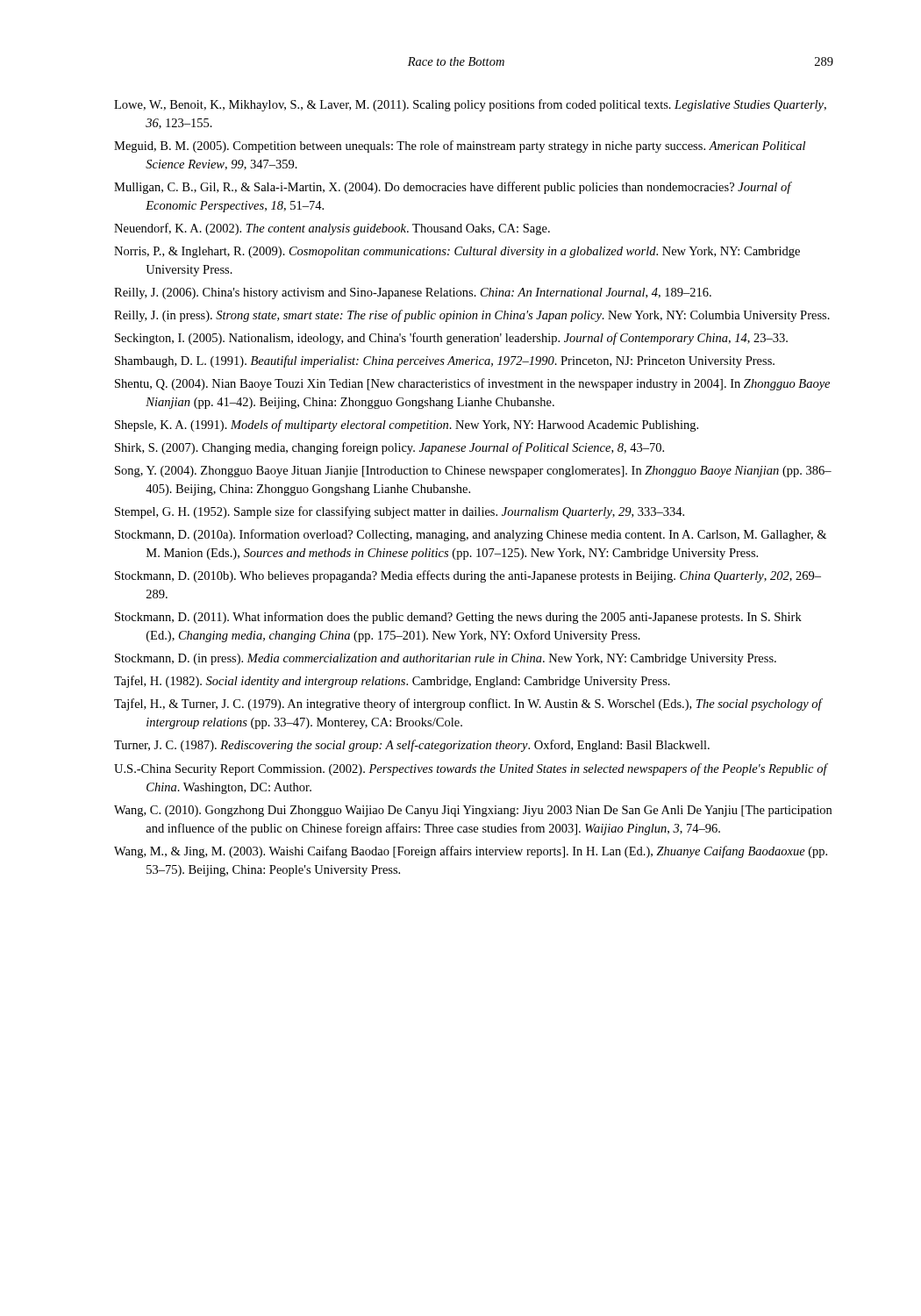The height and width of the screenshot is (1316, 921).
Task: Locate the block of text that opens with "Tajfel, H., &"
Action: pos(468,713)
